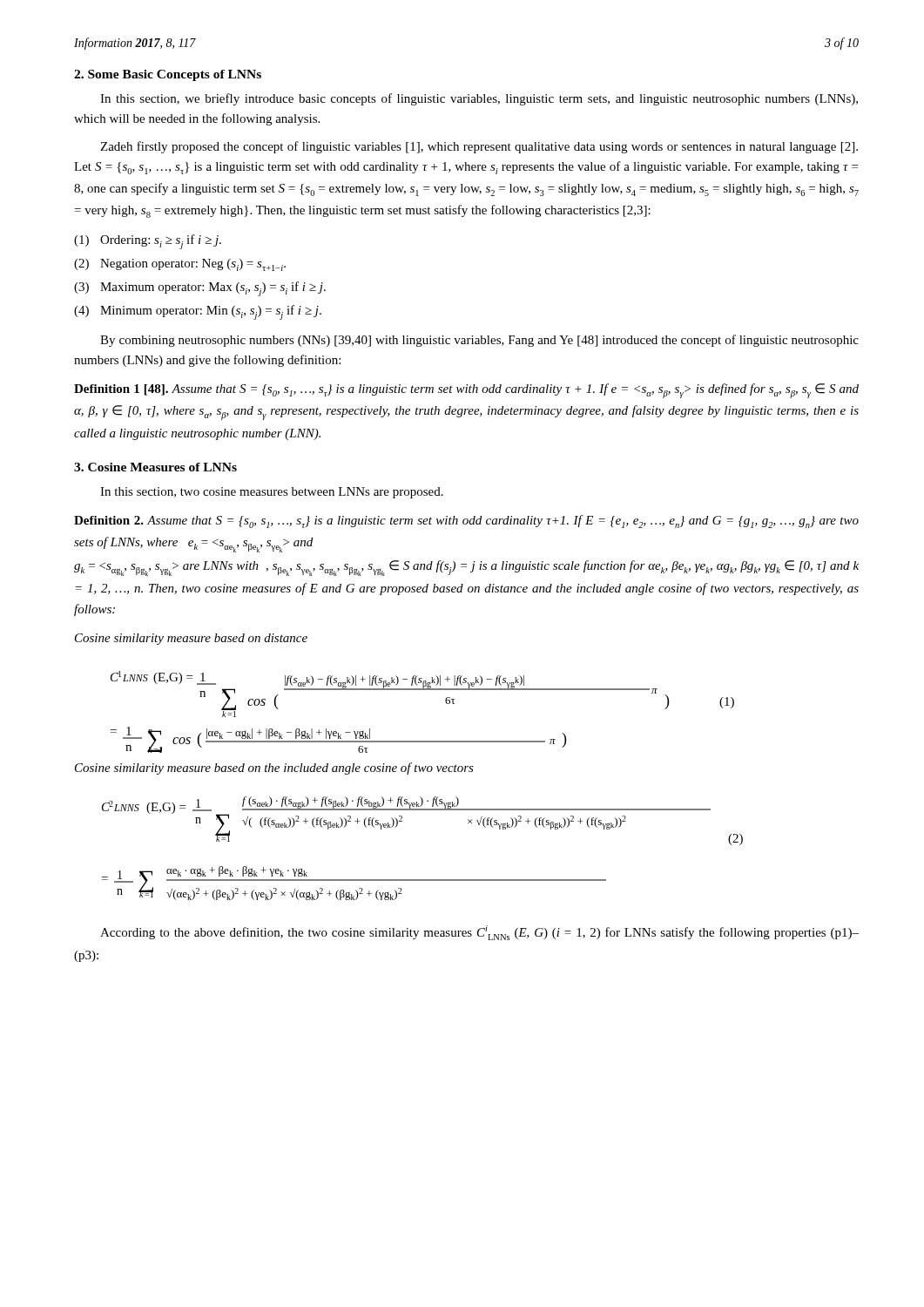The width and height of the screenshot is (924, 1307).
Task: Find the region starting "By combining neutrosophic numbers (NNs) [39,40] with"
Action: click(x=466, y=350)
